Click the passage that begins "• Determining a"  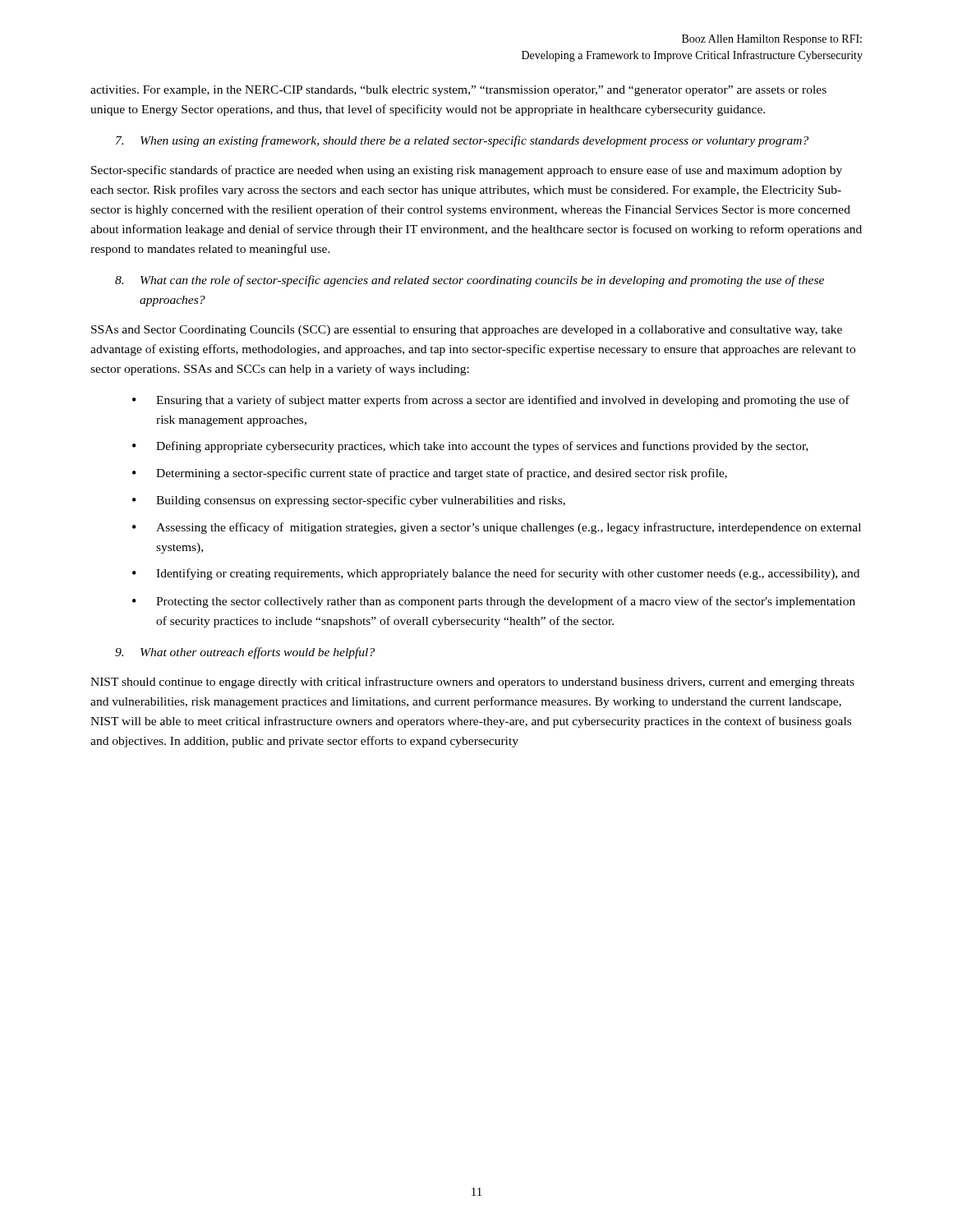click(497, 474)
